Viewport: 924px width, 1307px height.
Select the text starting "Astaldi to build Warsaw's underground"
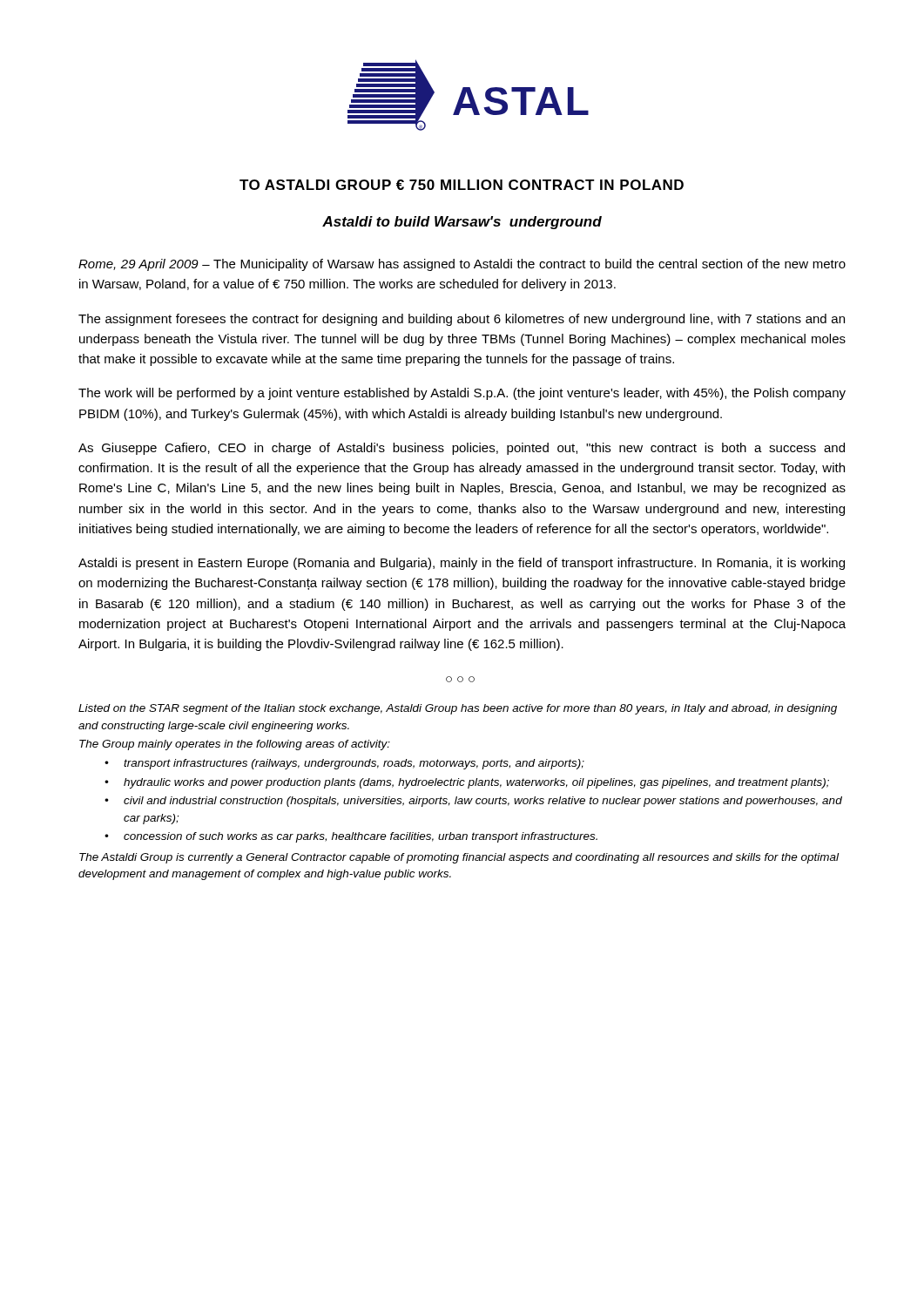tap(462, 222)
